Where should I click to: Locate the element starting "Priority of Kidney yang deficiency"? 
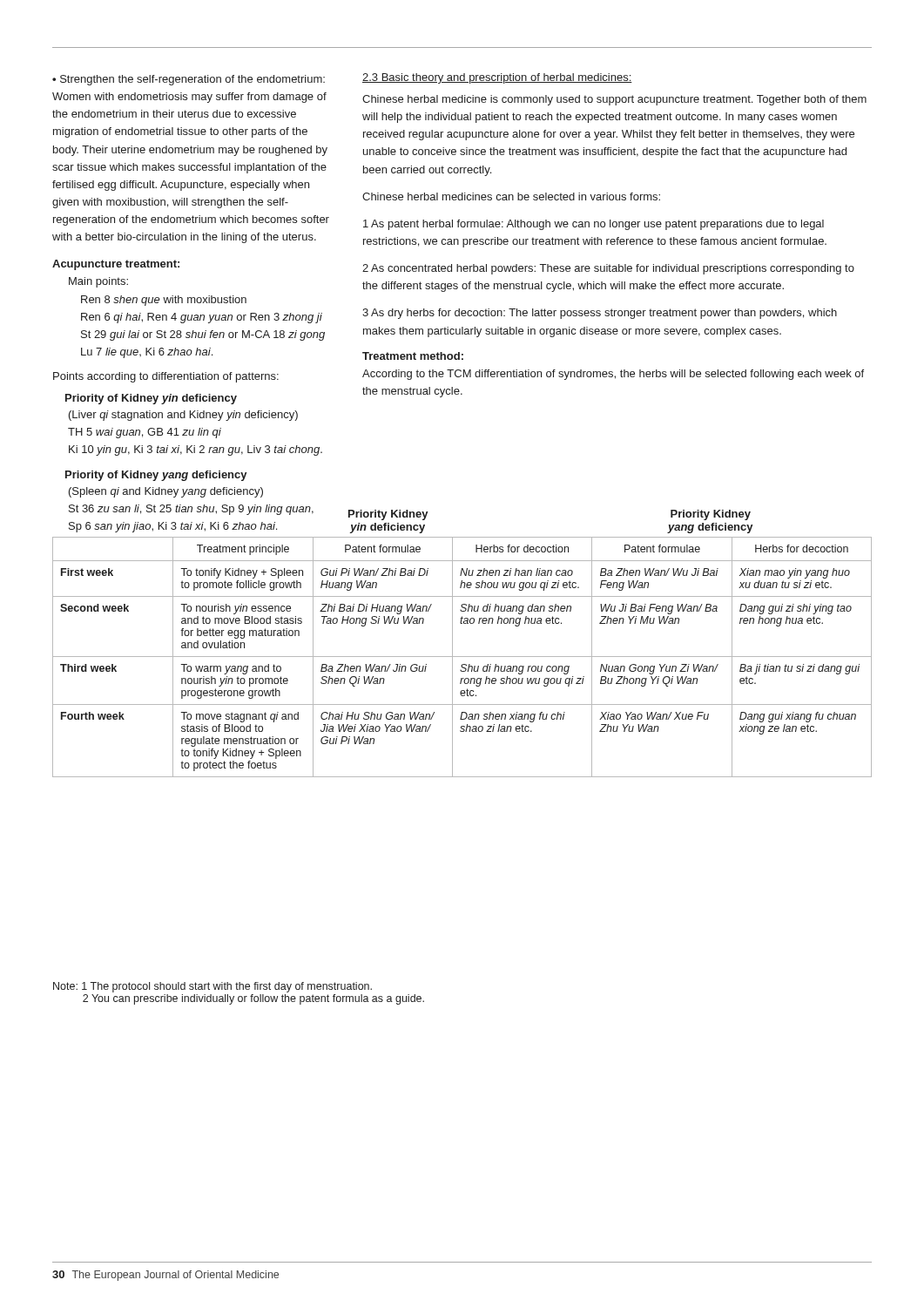coord(156,474)
